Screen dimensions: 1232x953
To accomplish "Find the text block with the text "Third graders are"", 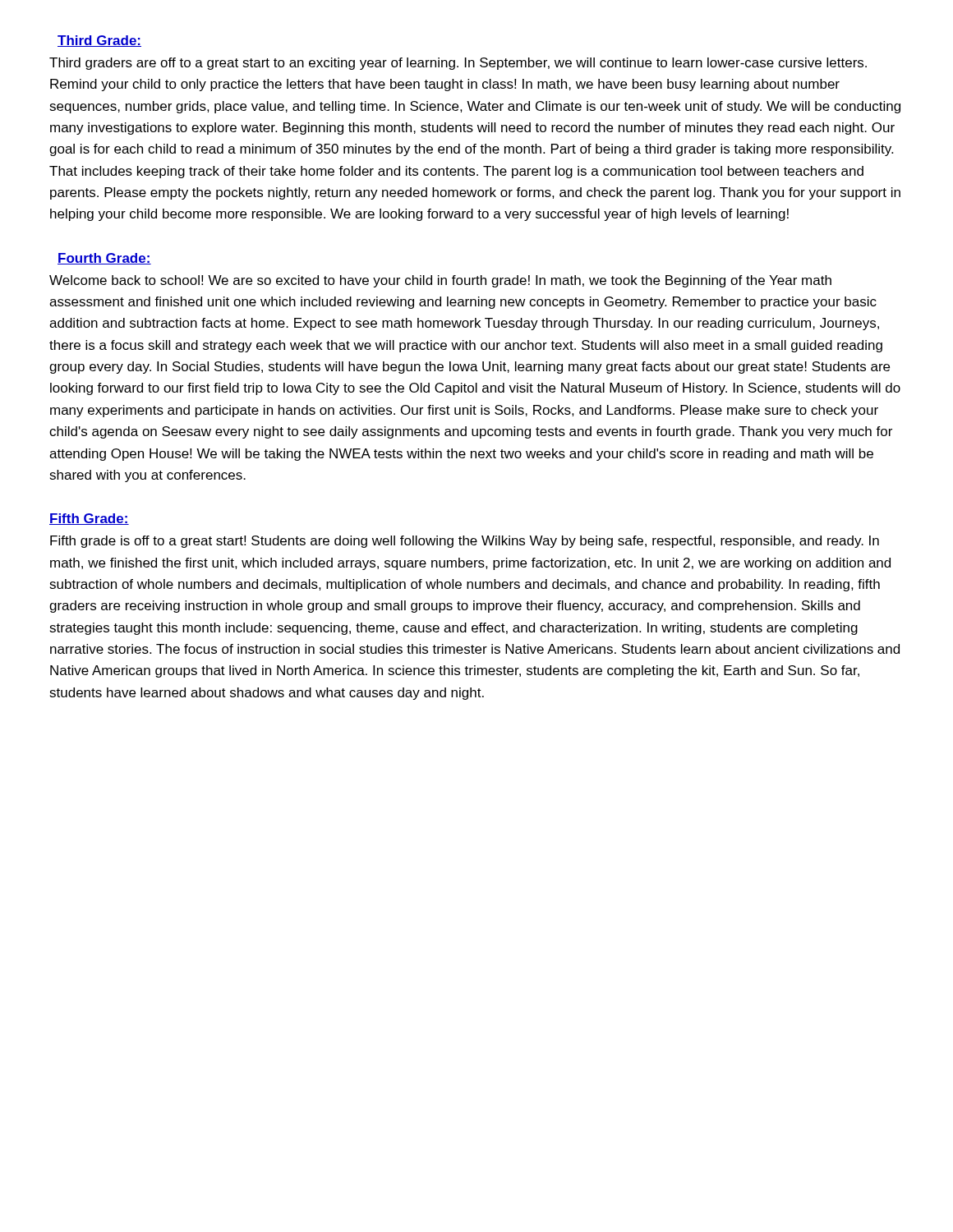I will point(475,139).
